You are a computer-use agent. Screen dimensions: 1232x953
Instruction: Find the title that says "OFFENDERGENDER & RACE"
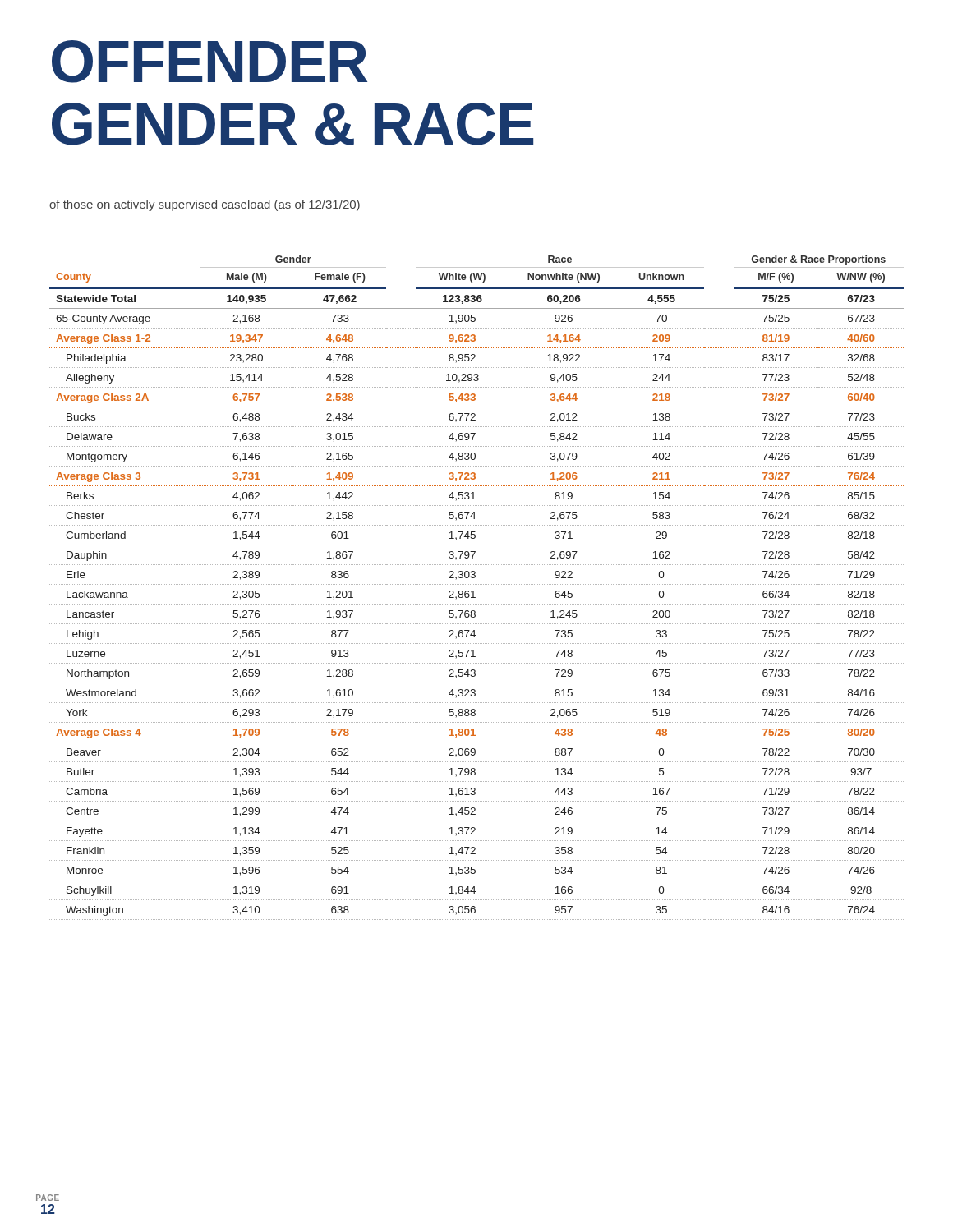[337, 93]
